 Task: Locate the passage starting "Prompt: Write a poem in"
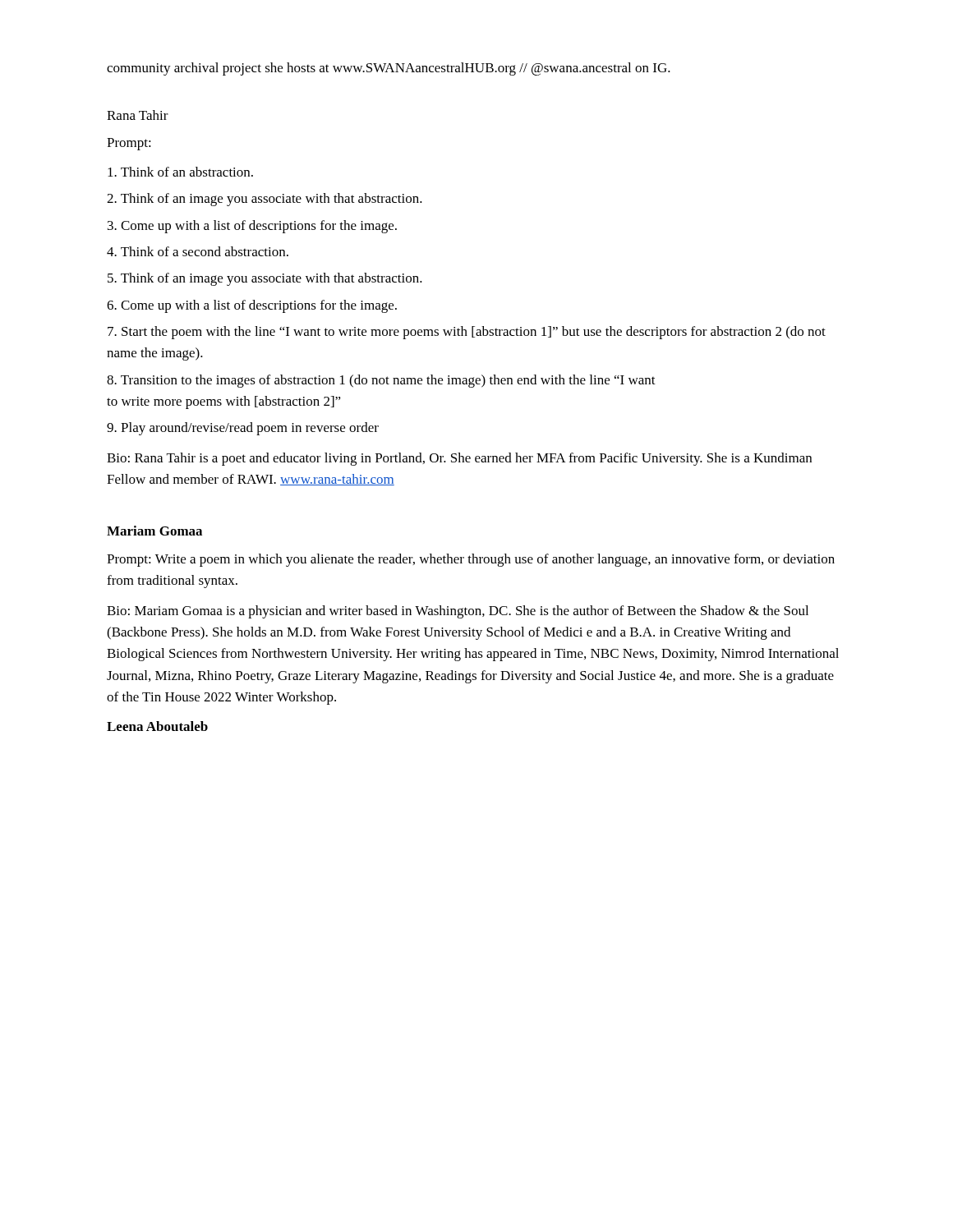471,570
